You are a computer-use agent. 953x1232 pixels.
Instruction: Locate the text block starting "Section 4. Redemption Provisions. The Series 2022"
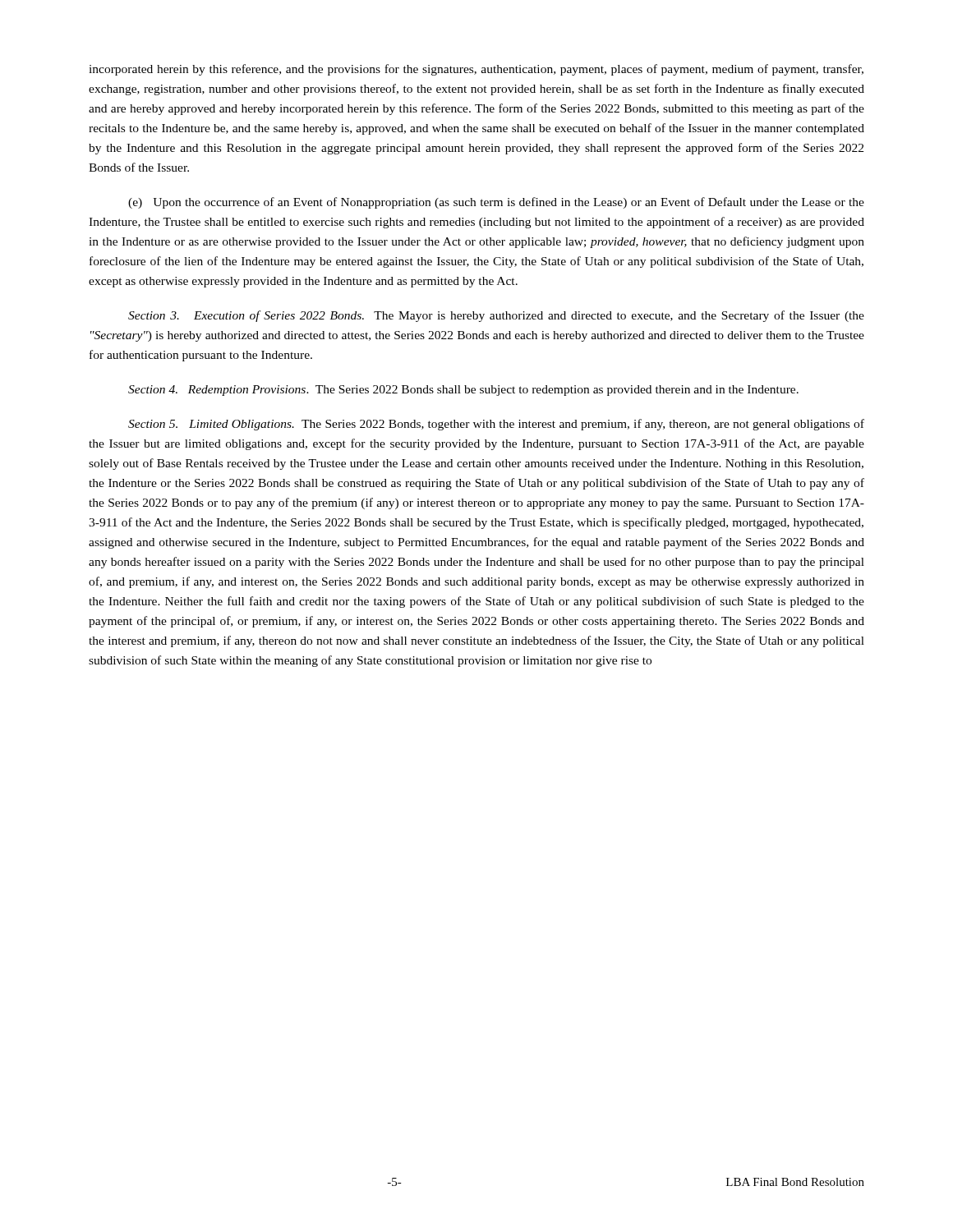pyautogui.click(x=476, y=389)
